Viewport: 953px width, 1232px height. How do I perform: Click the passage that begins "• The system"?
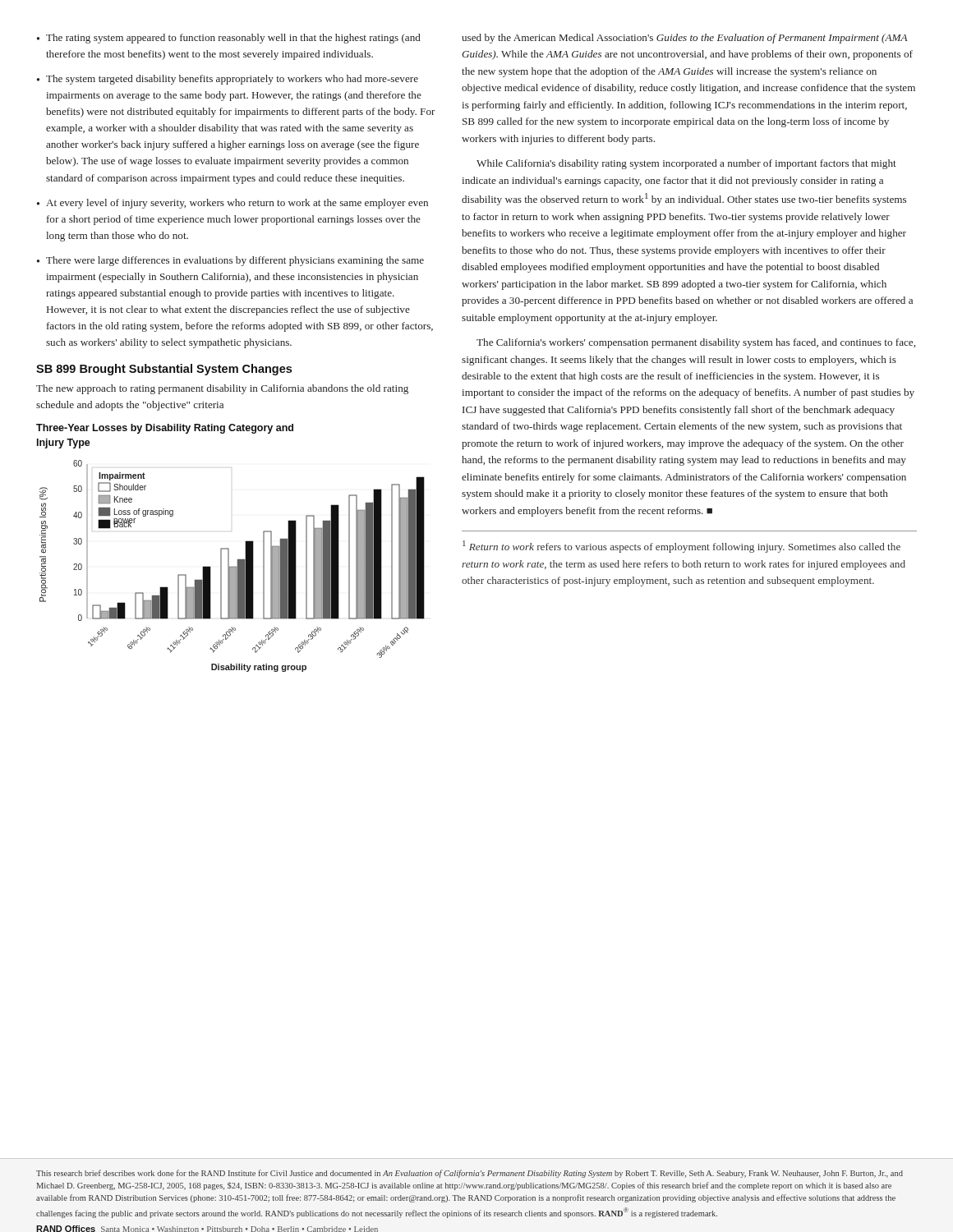coord(237,128)
